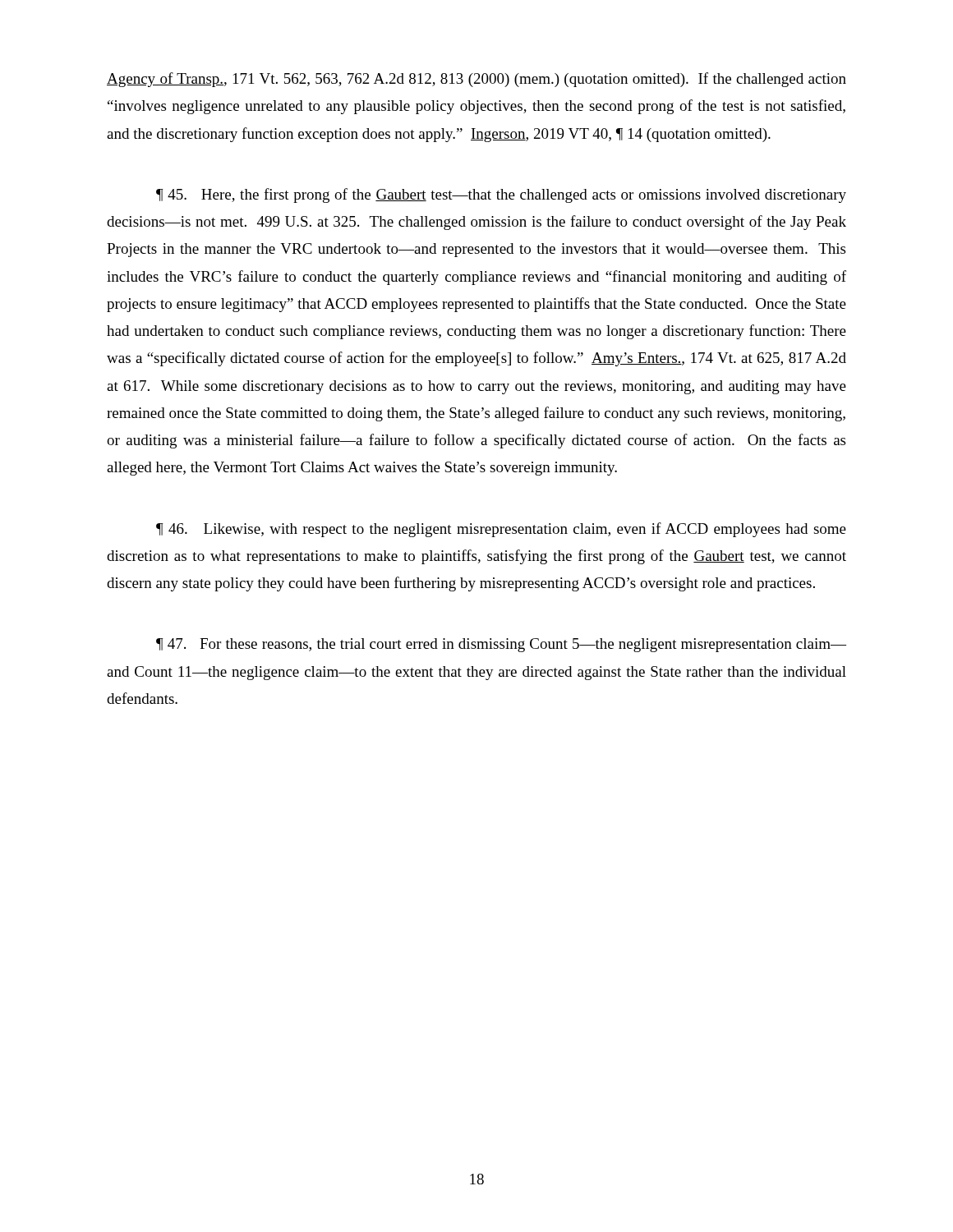This screenshot has width=953, height=1232.
Task: Click the passage that begins "Agency of Transp., 171 Vt. 562, 563, 762"
Action: pos(476,106)
